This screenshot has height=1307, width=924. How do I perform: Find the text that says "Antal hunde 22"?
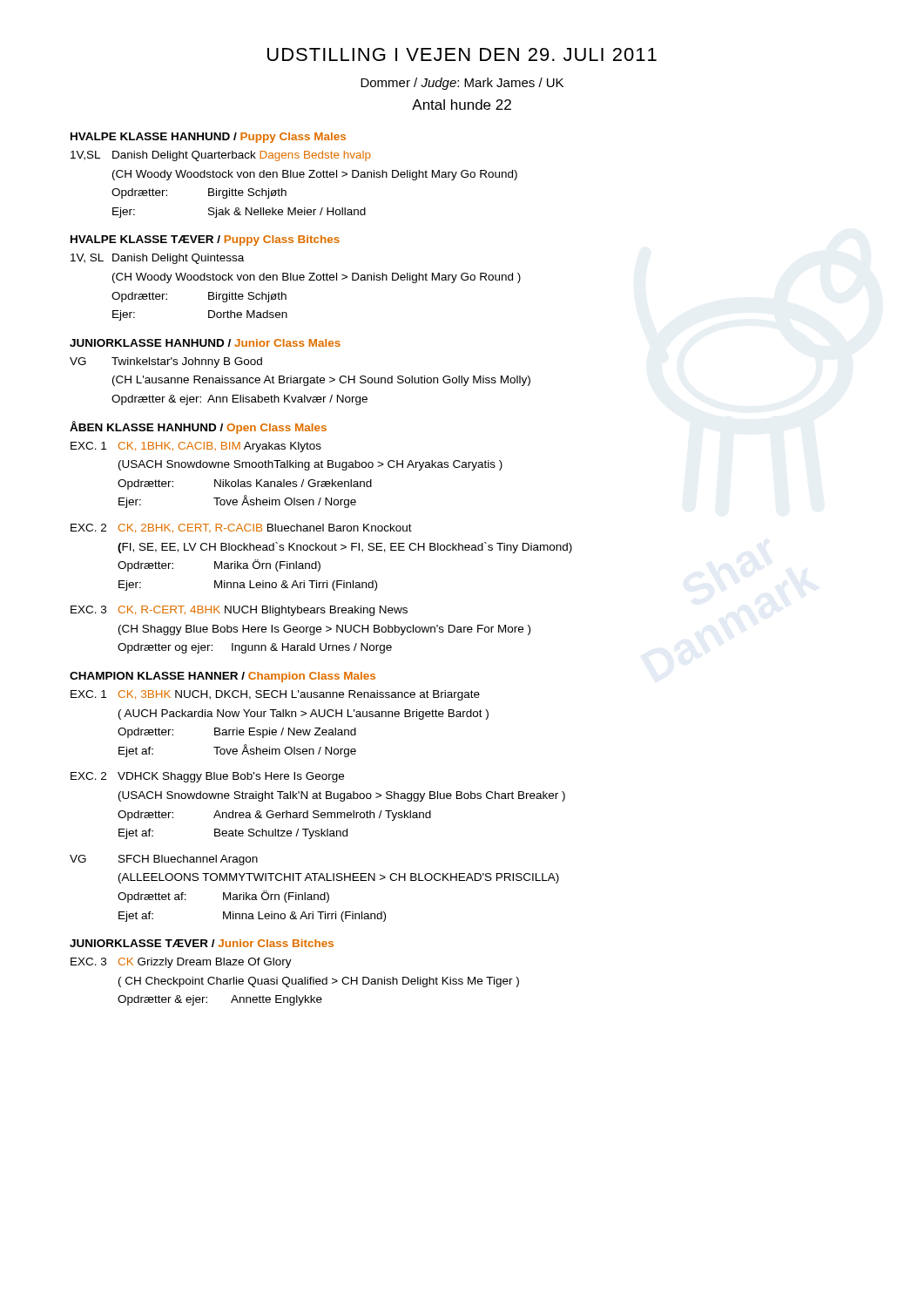coord(462,105)
